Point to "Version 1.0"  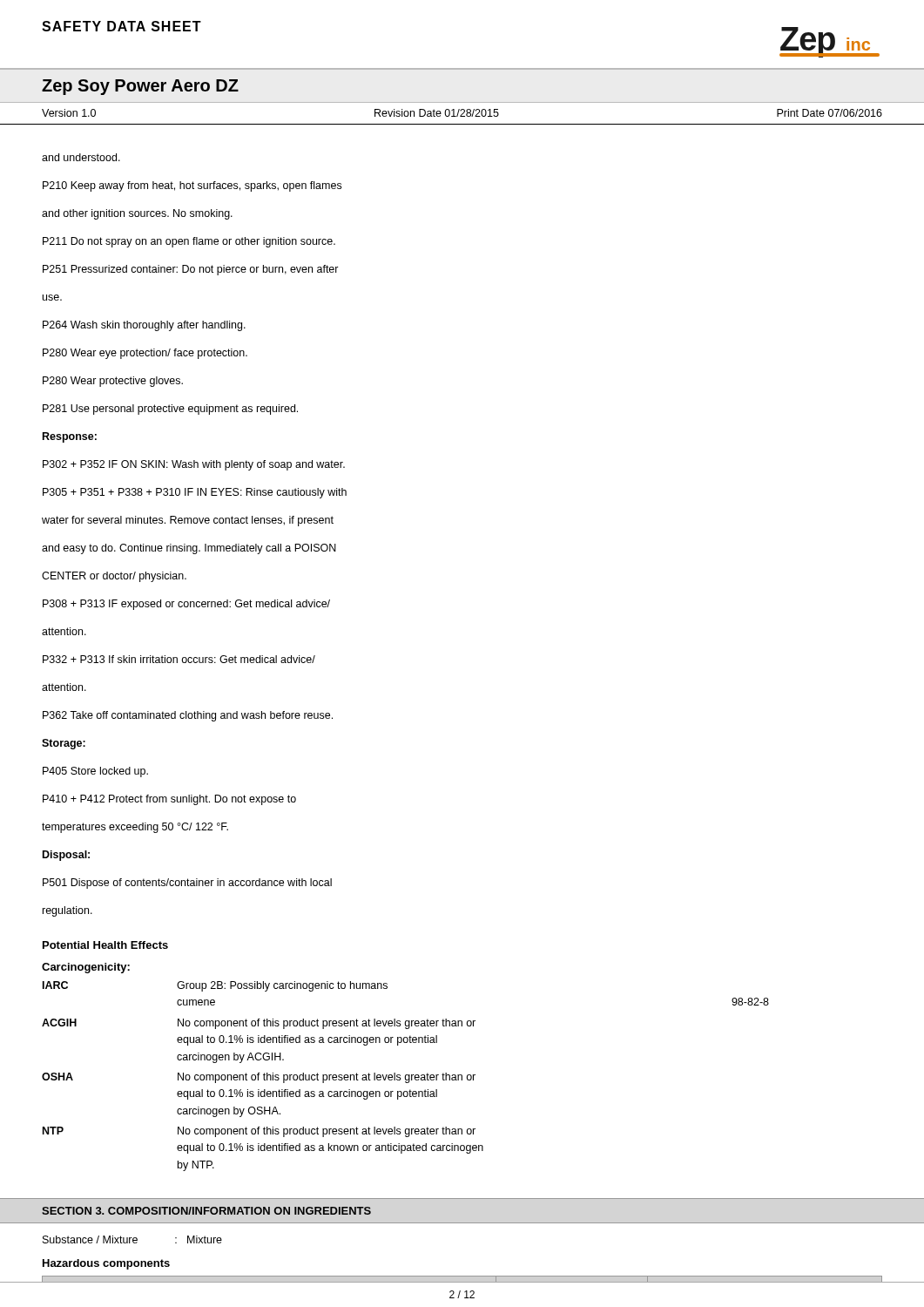(x=69, y=113)
